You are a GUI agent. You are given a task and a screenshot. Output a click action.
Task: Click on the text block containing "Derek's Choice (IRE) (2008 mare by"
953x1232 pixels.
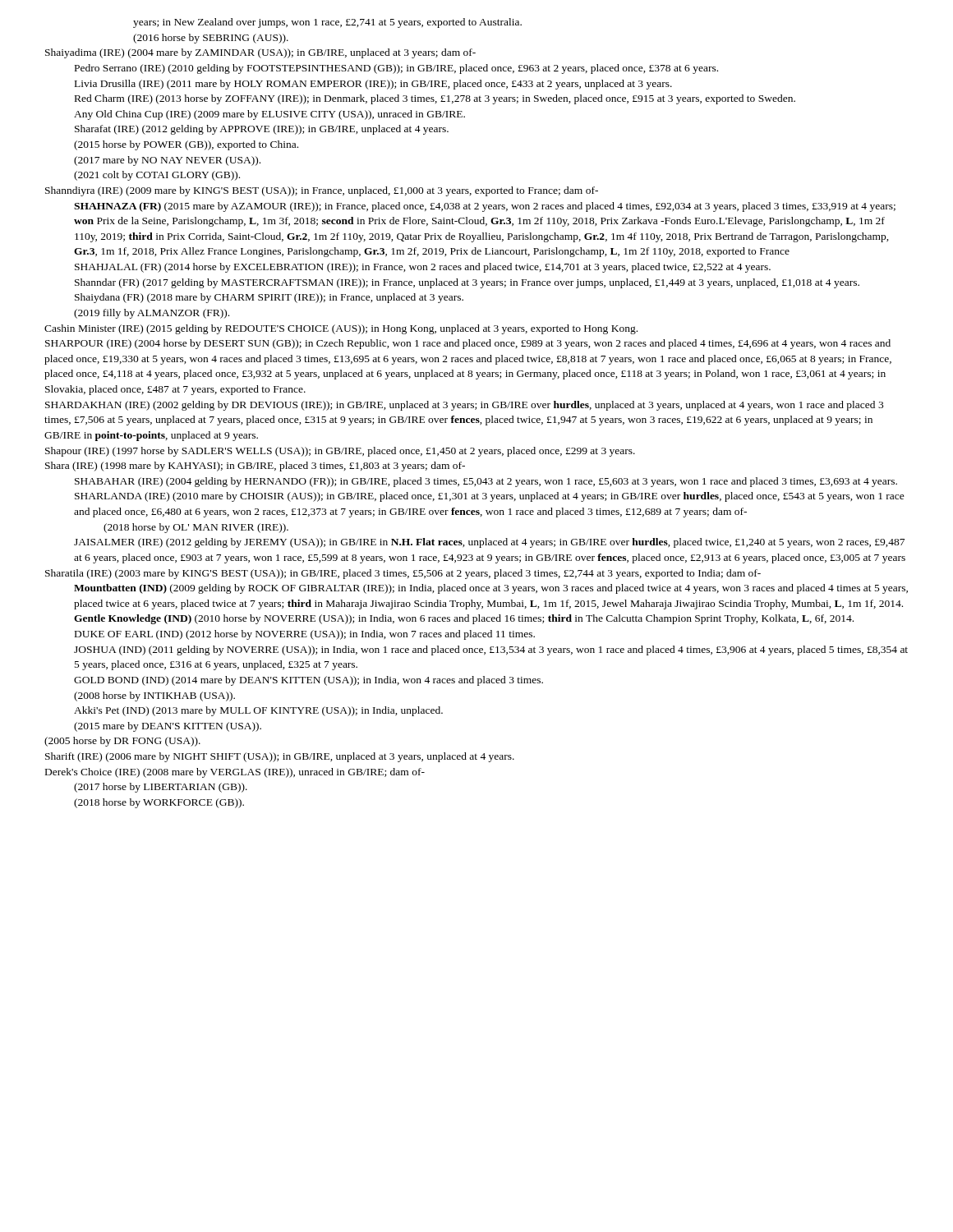(x=235, y=773)
